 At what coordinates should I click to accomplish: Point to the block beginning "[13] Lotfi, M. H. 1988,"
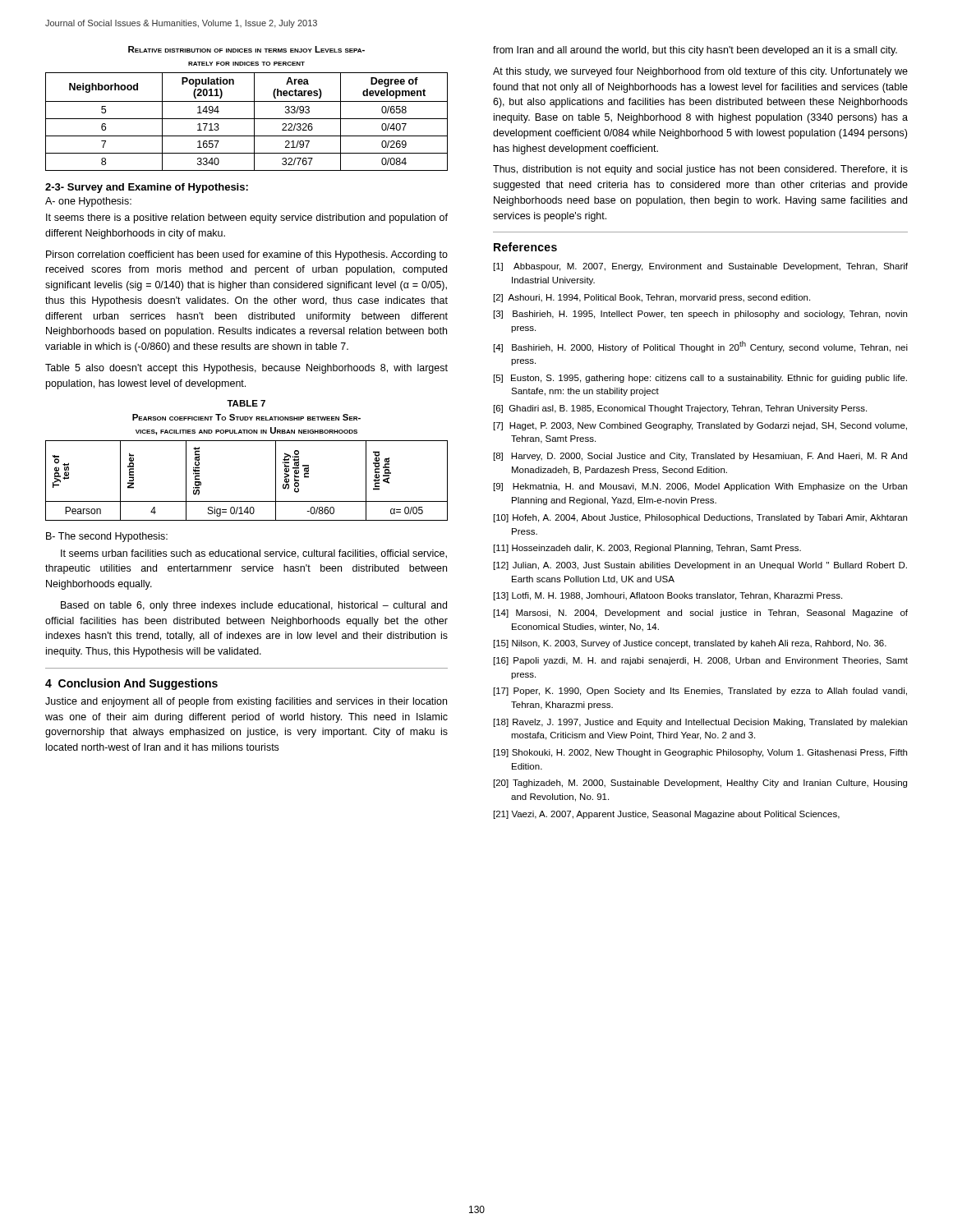[x=668, y=596]
